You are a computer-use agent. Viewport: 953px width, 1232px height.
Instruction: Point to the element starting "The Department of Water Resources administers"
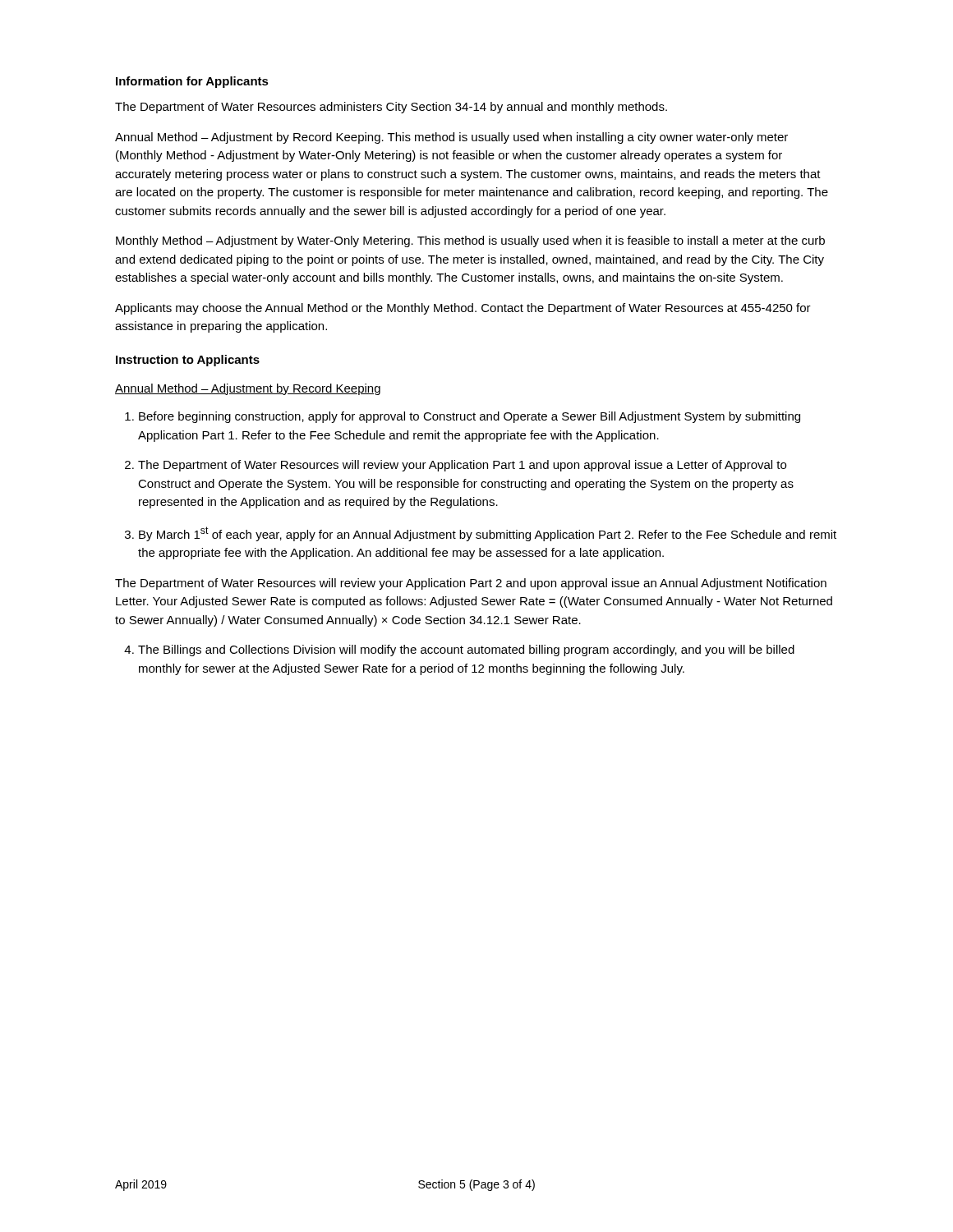392,106
